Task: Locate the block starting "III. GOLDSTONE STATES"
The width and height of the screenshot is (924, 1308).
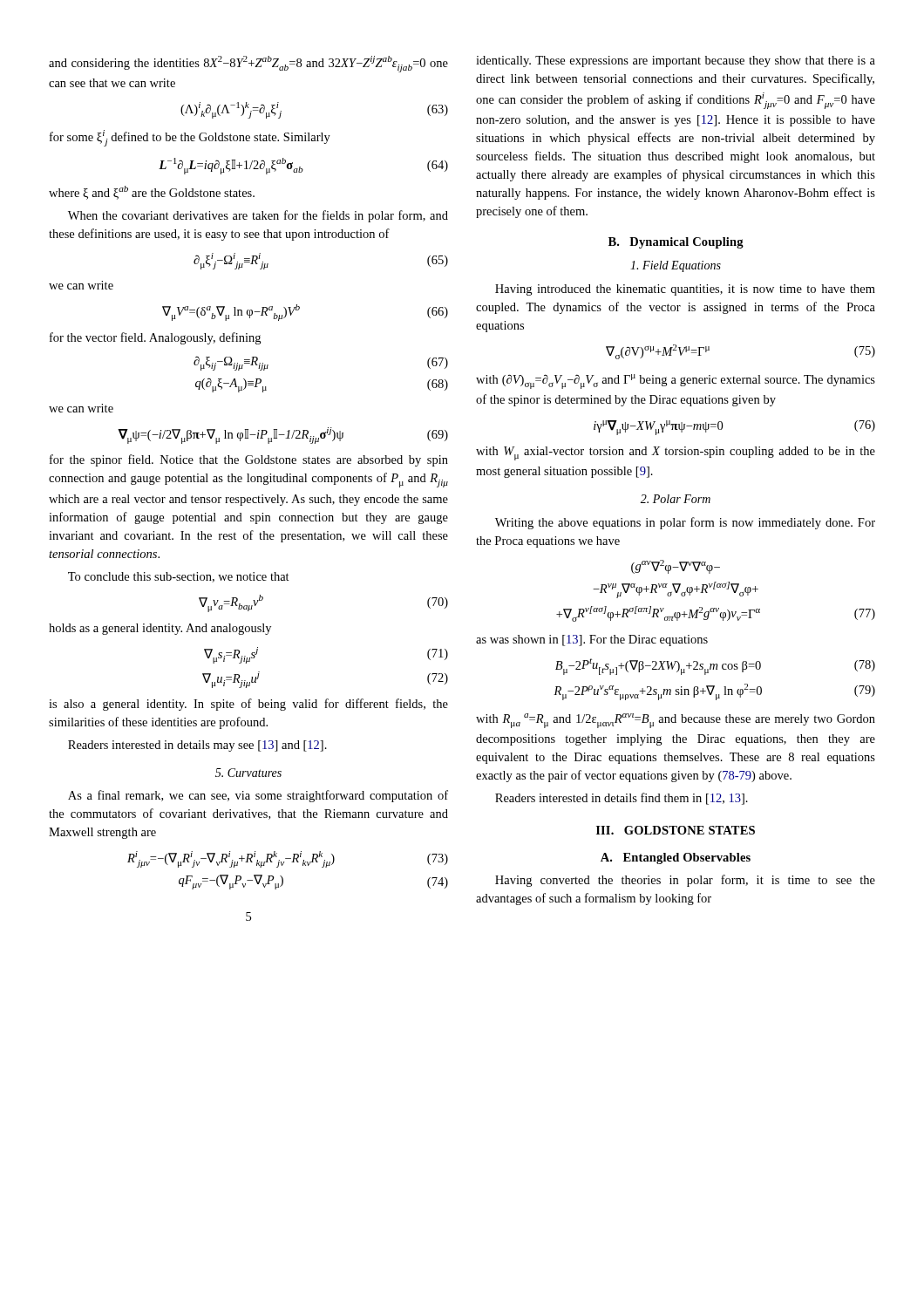Action: click(x=676, y=831)
